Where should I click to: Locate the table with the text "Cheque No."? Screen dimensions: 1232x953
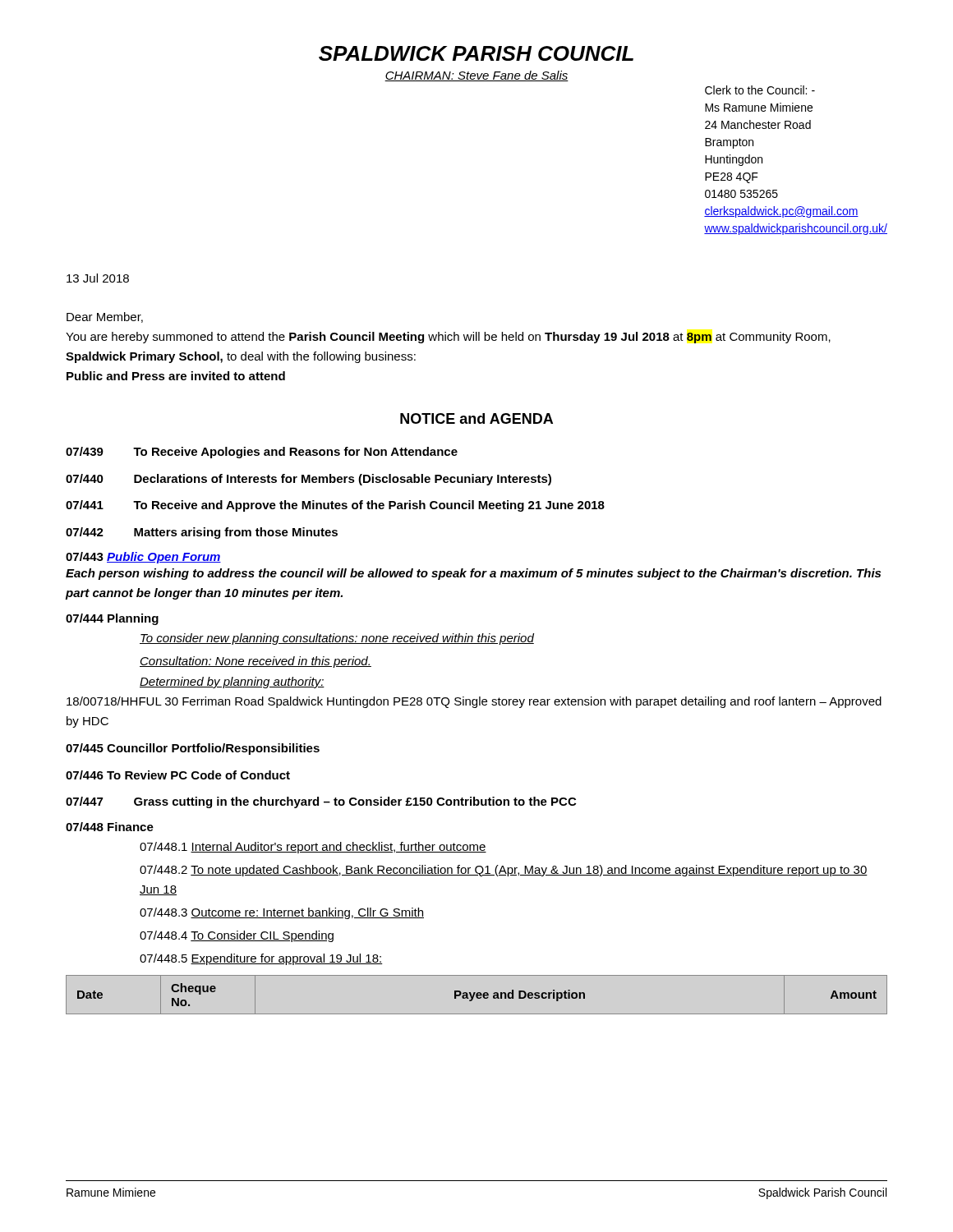click(476, 994)
